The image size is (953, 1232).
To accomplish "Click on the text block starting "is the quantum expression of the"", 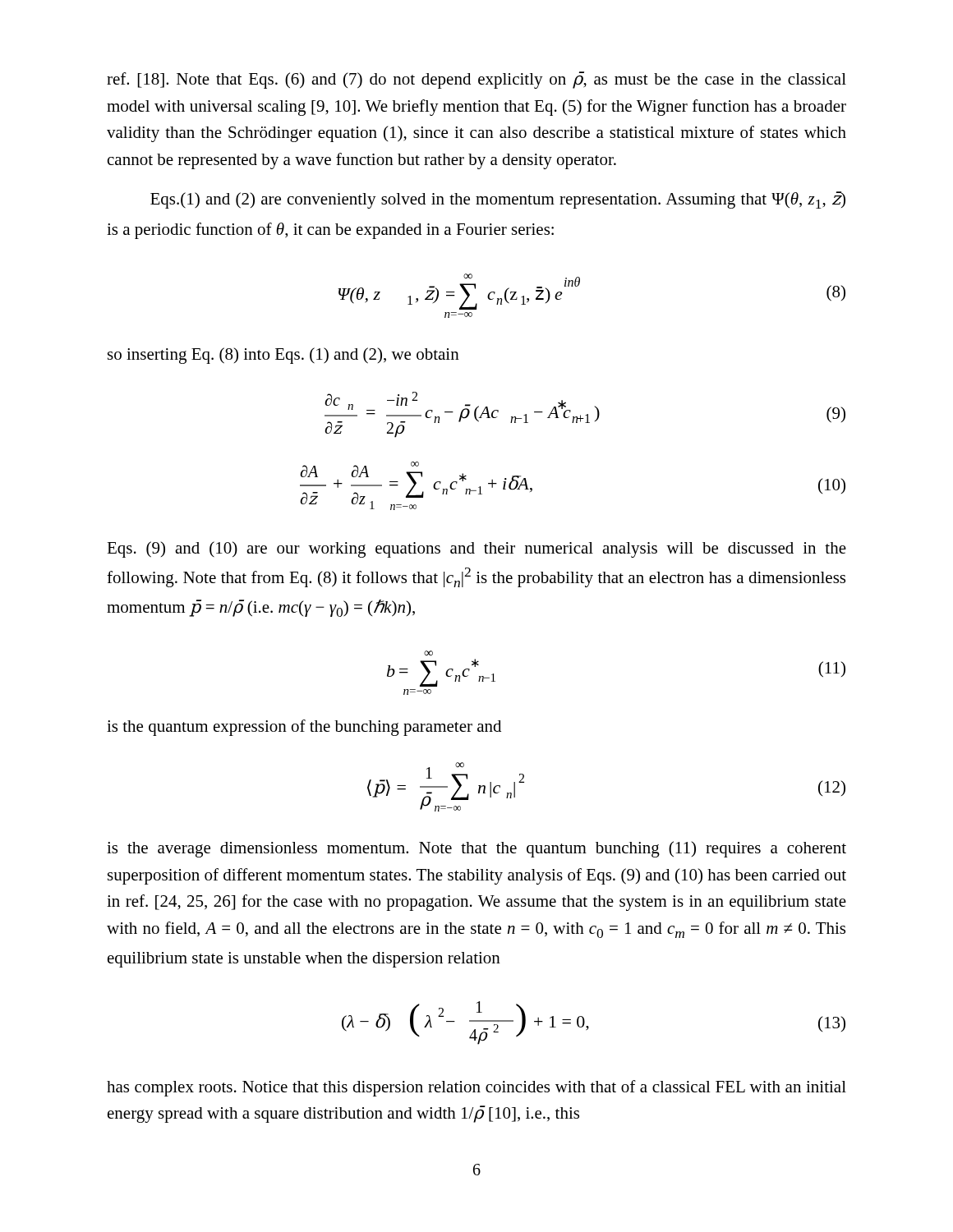I will coord(304,726).
